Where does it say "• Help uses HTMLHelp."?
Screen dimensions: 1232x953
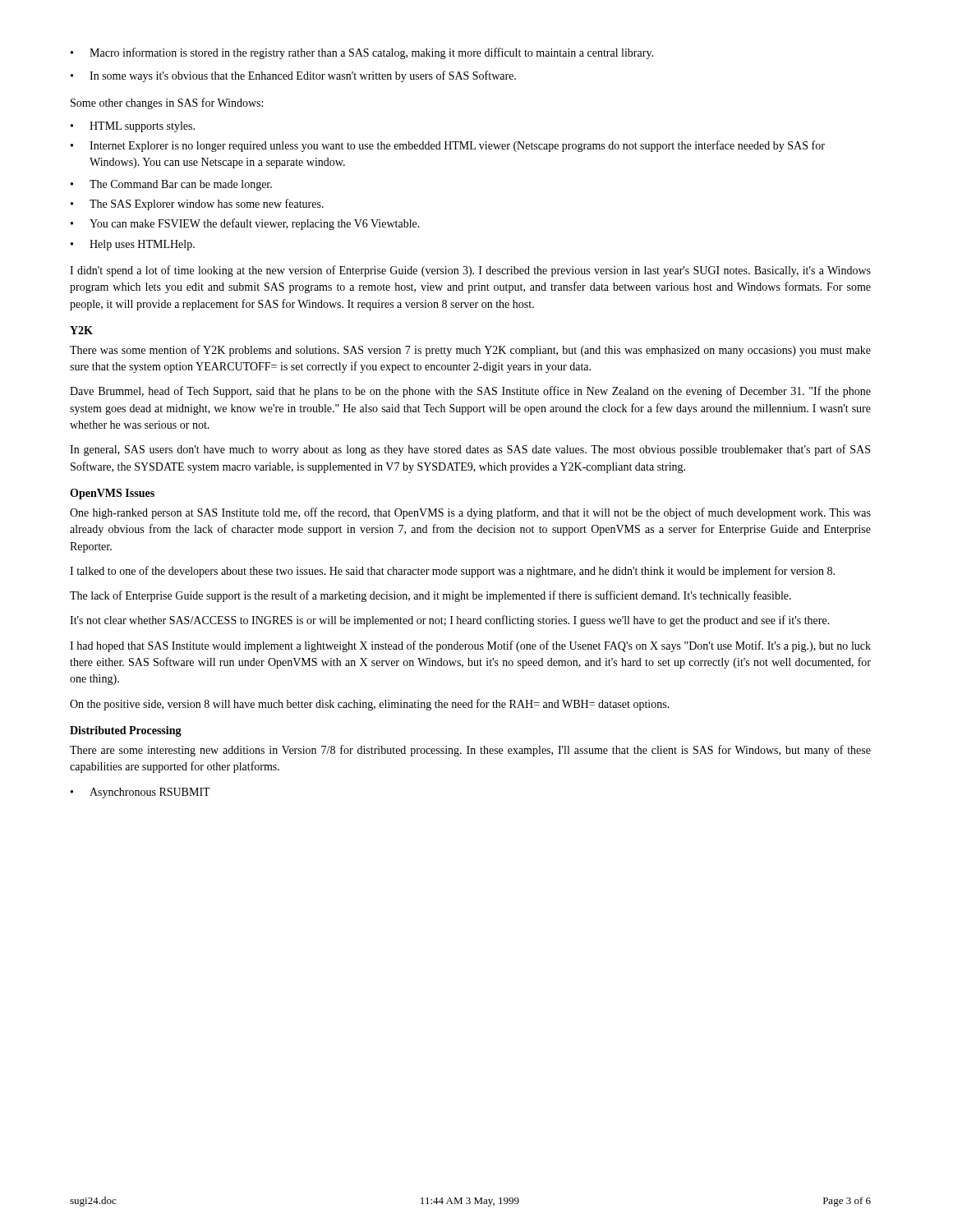point(133,245)
